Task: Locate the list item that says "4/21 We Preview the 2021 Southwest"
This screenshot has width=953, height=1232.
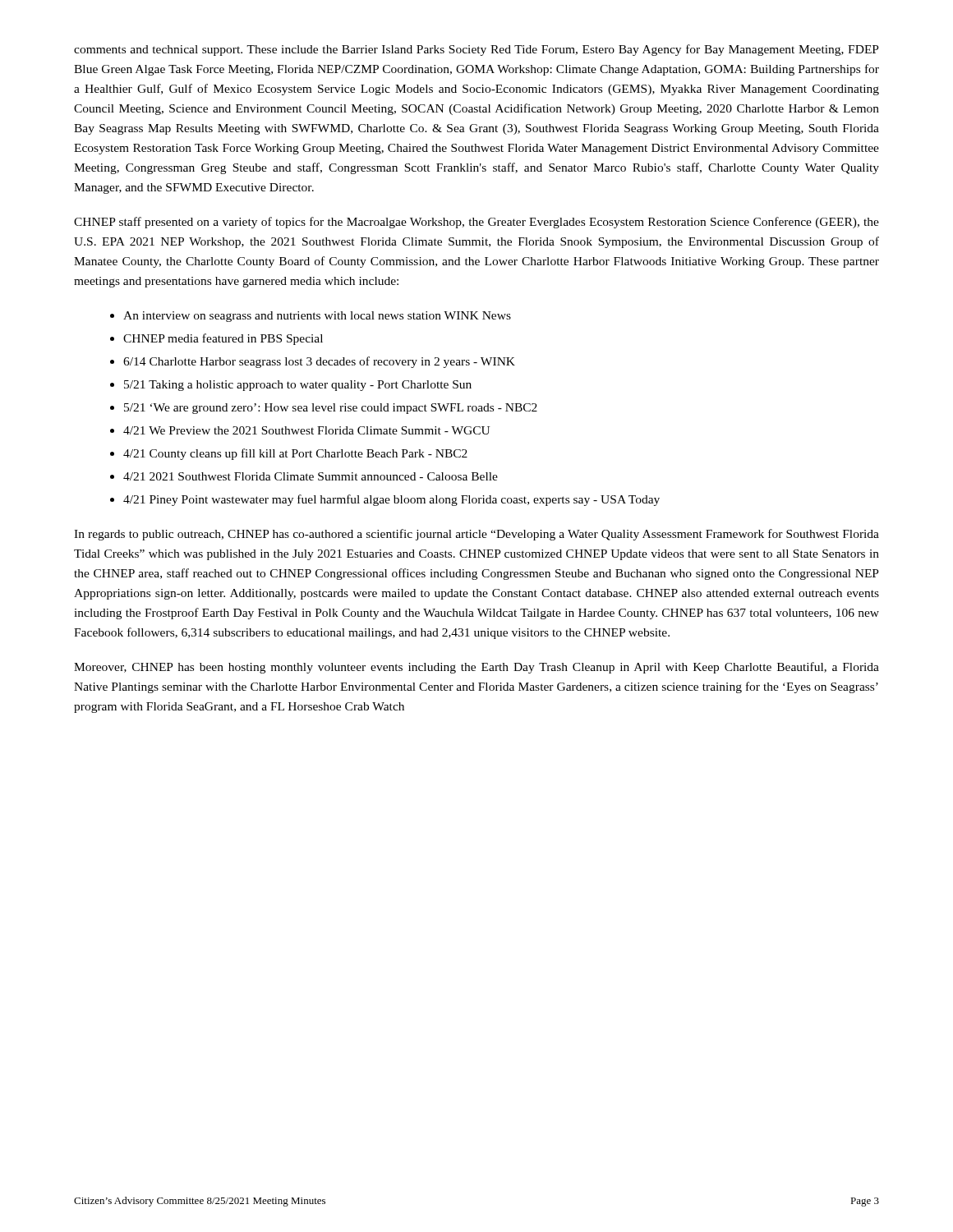Action: 307,430
